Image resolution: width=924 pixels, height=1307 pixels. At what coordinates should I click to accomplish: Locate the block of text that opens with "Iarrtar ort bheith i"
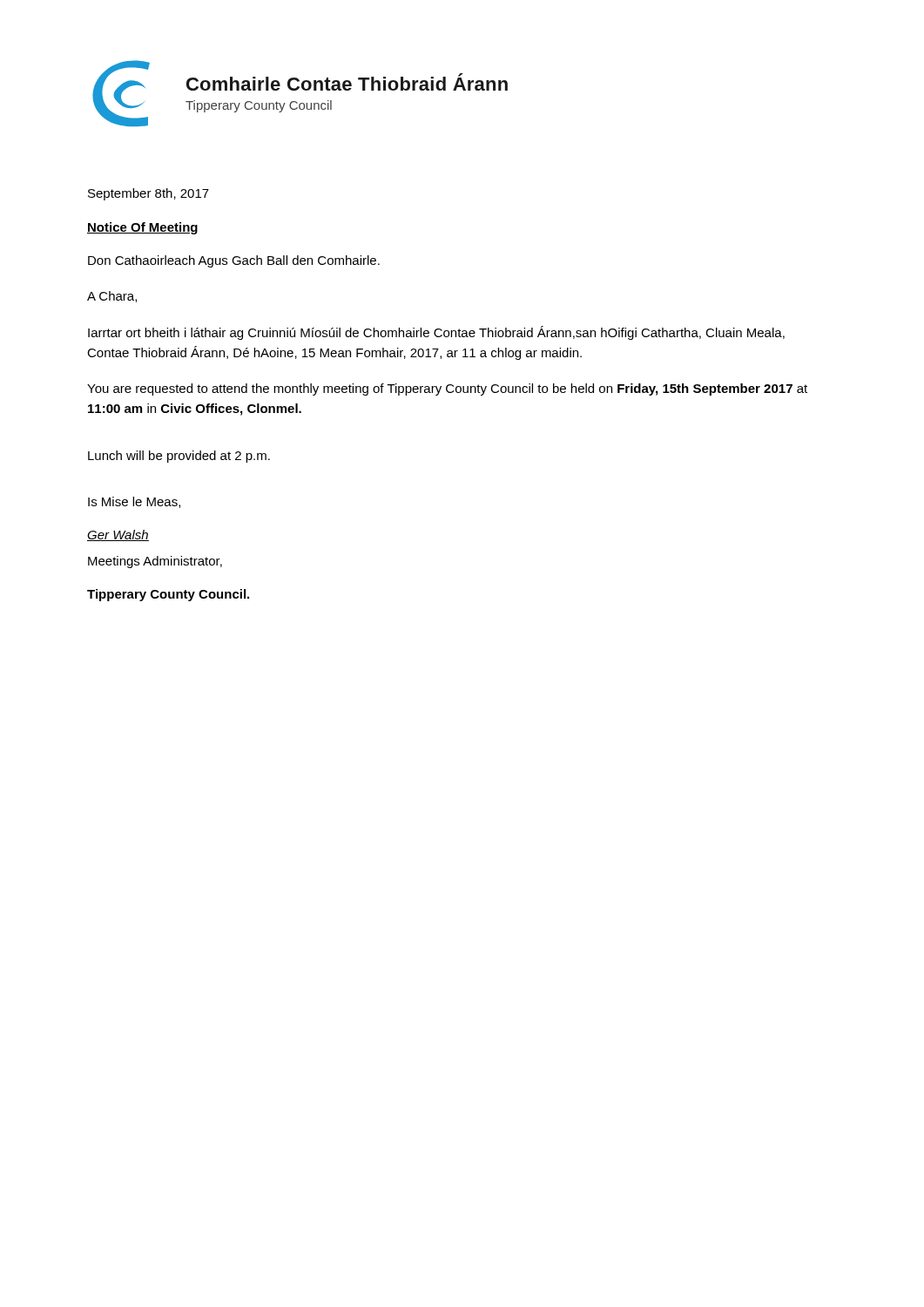(x=436, y=342)
